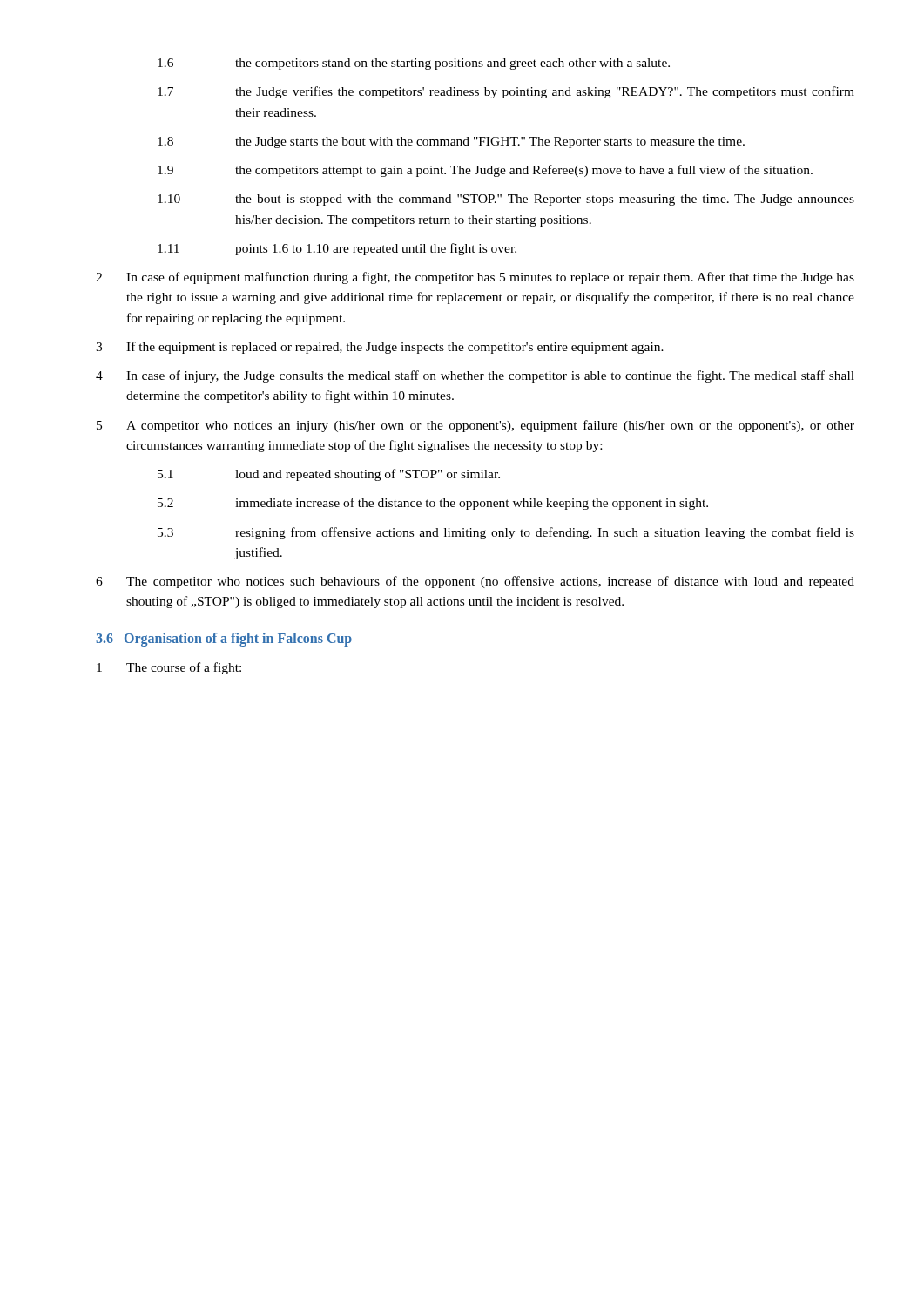The height and width of the screenshot is (1307, 924).
Task: Select the passage starting "5.2 immediate increase of"
Action: coord(471,503)
